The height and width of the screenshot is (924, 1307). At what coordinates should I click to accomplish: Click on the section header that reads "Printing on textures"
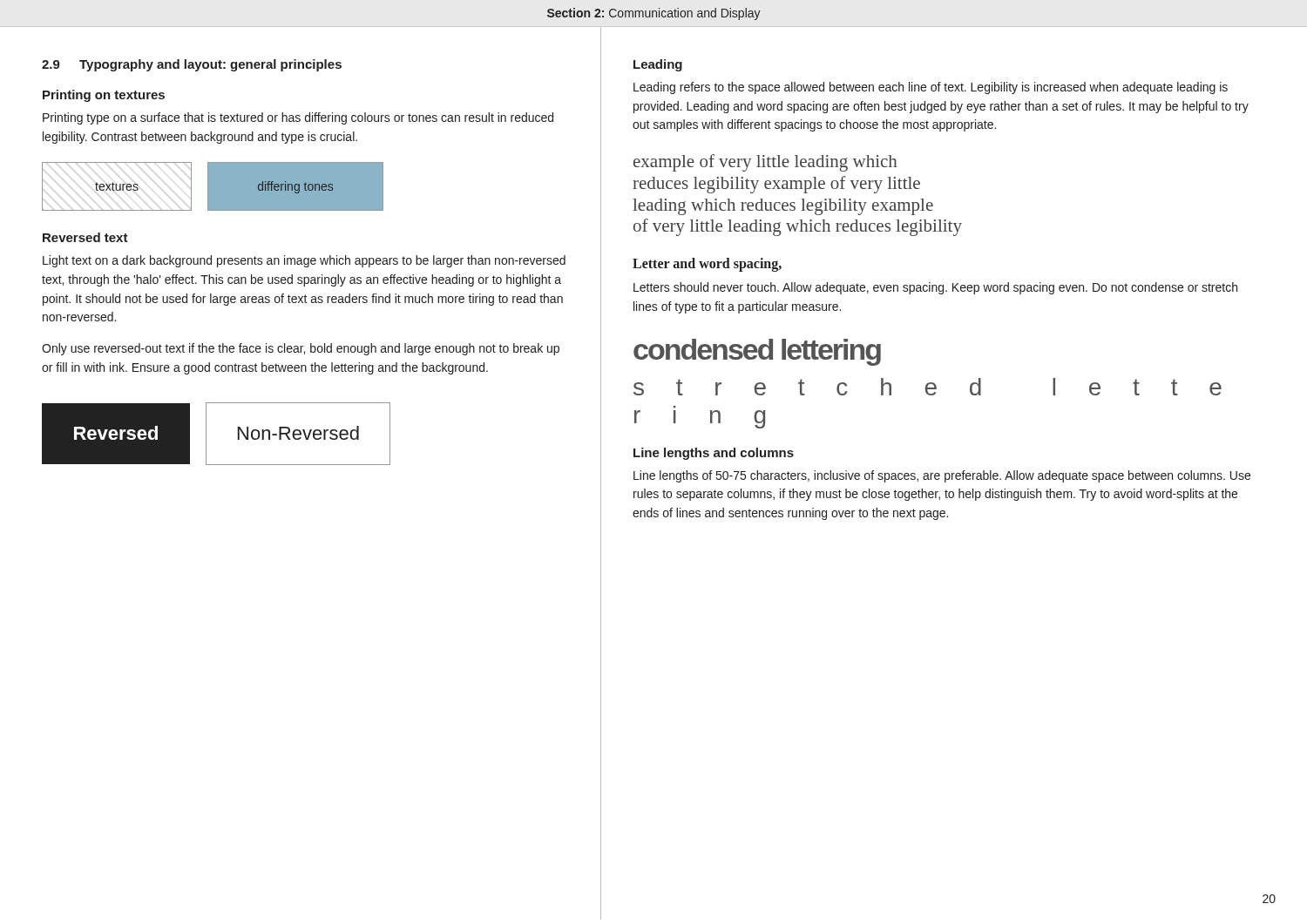(104, 95)
